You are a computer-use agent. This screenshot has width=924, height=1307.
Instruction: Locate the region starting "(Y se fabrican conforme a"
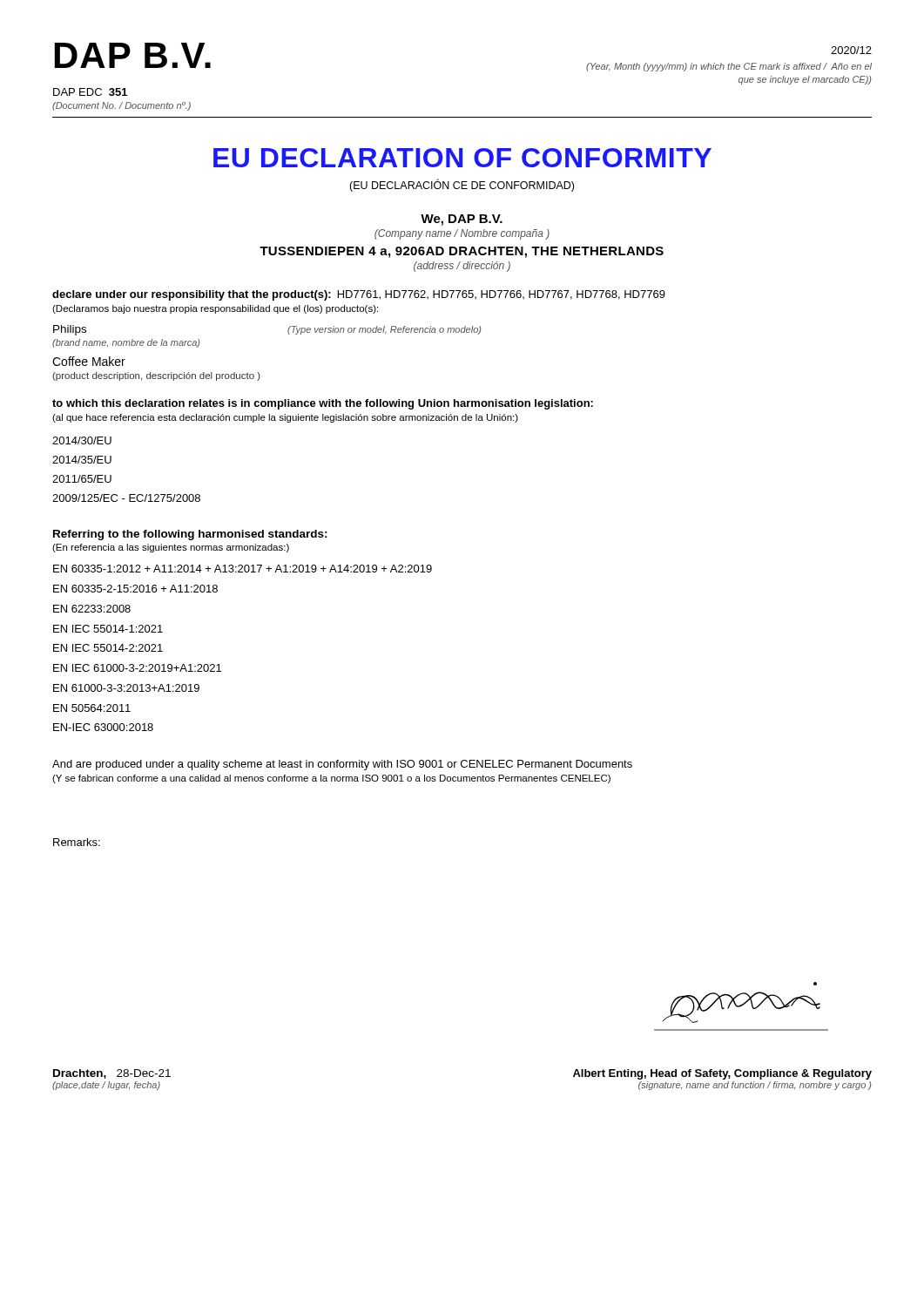332,778
